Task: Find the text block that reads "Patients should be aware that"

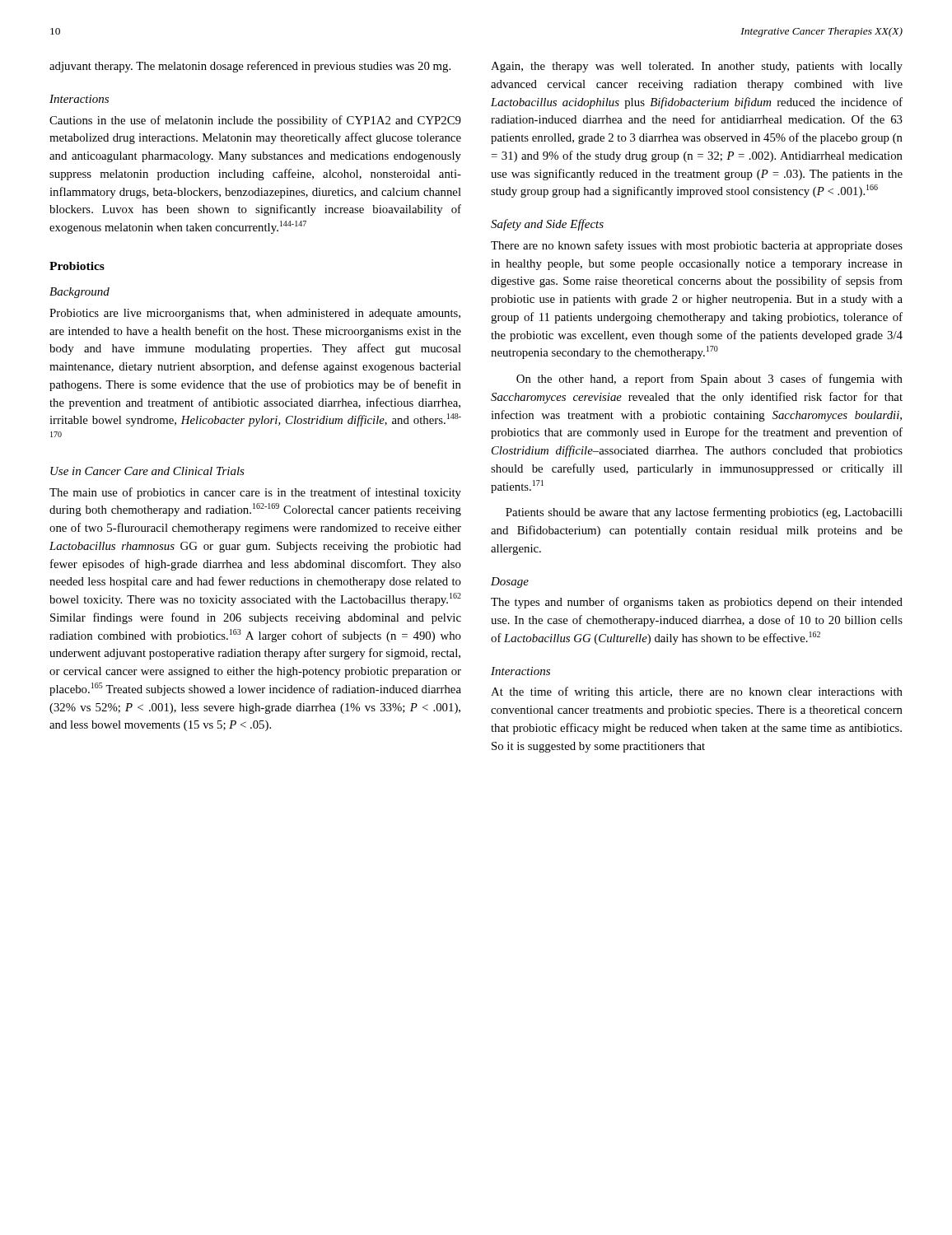Action: click(x=697, y=530)
